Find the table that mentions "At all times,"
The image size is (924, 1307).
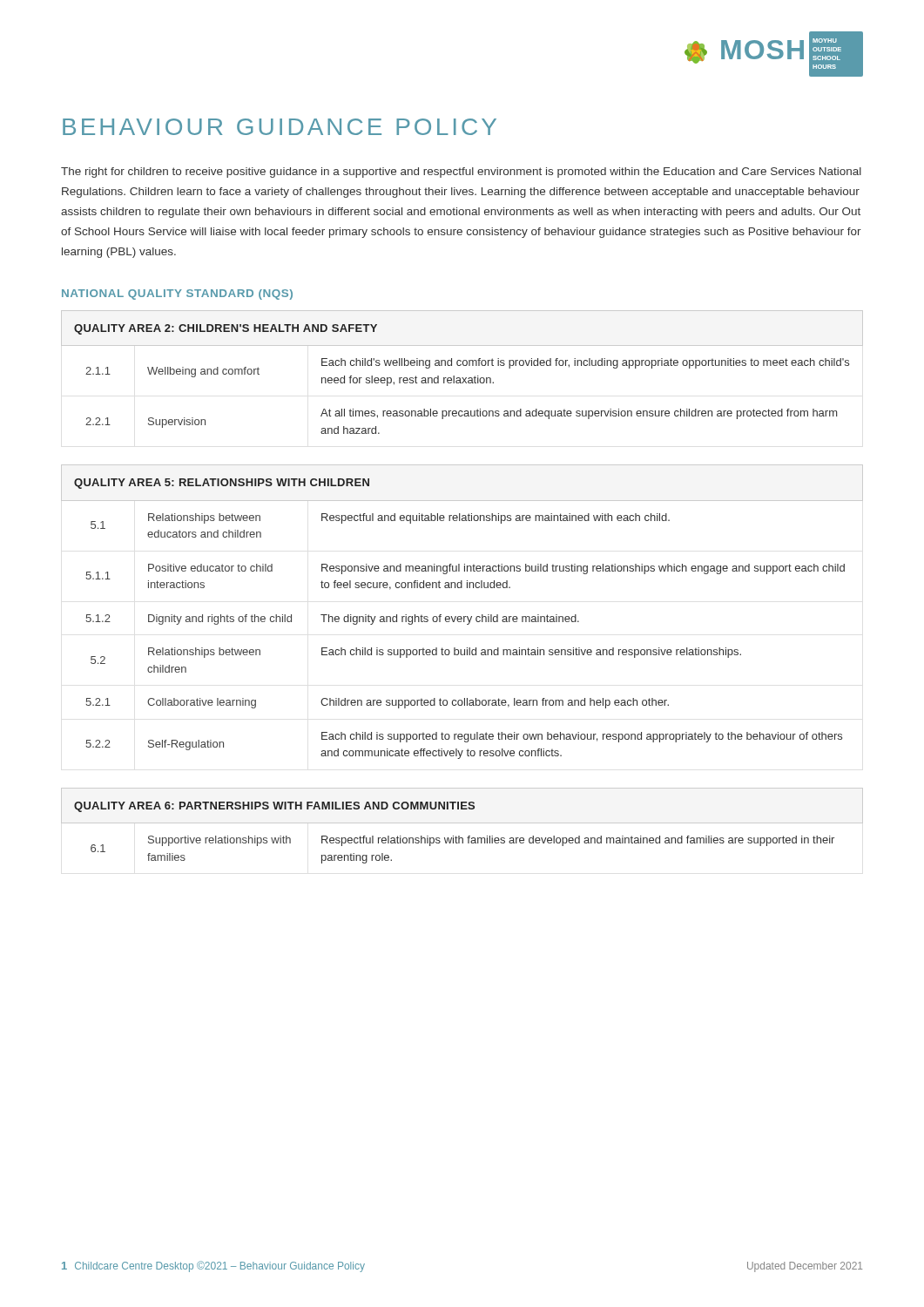462,379
